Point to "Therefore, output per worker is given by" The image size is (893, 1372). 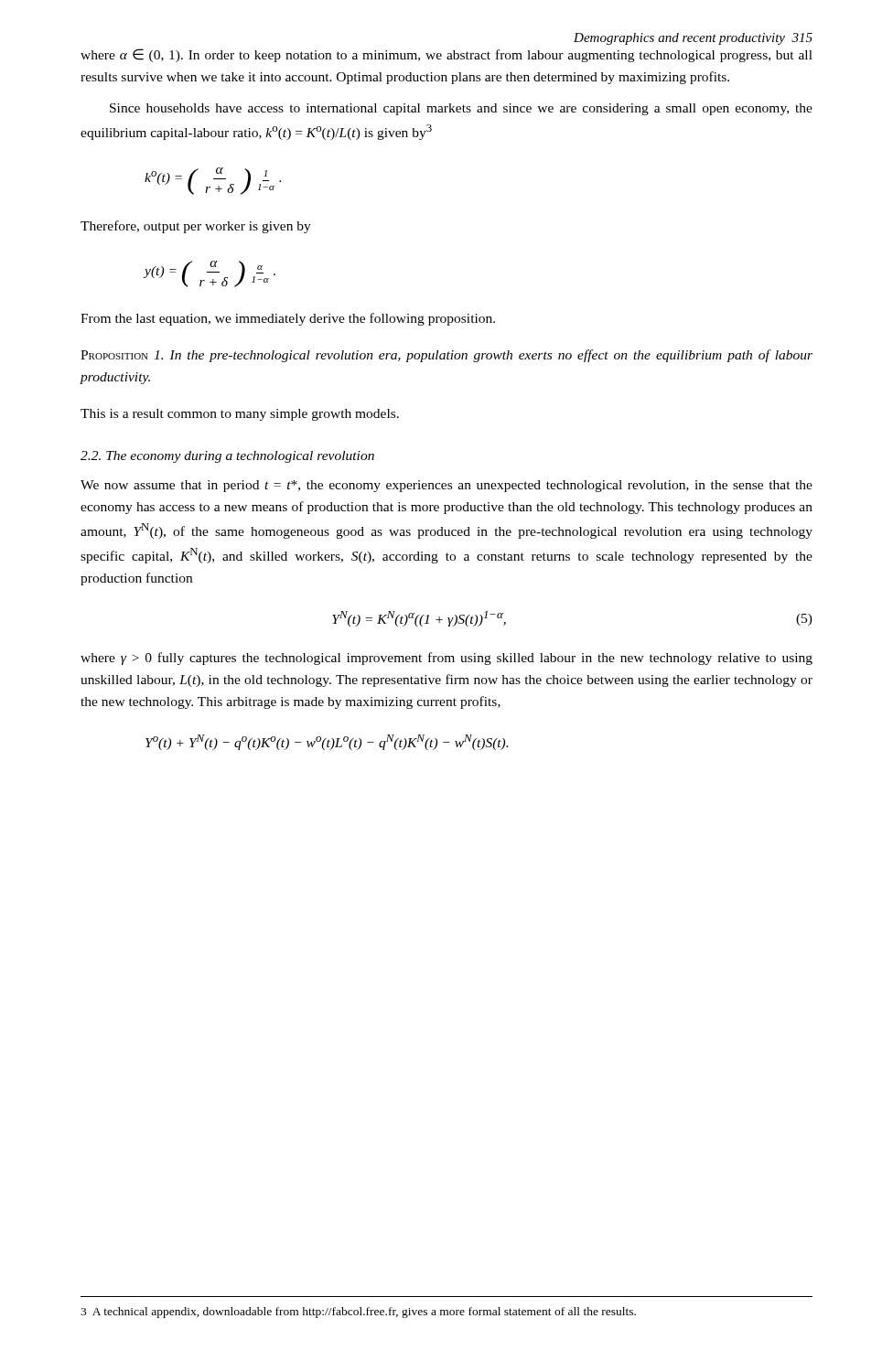click(x=196, y=227)
